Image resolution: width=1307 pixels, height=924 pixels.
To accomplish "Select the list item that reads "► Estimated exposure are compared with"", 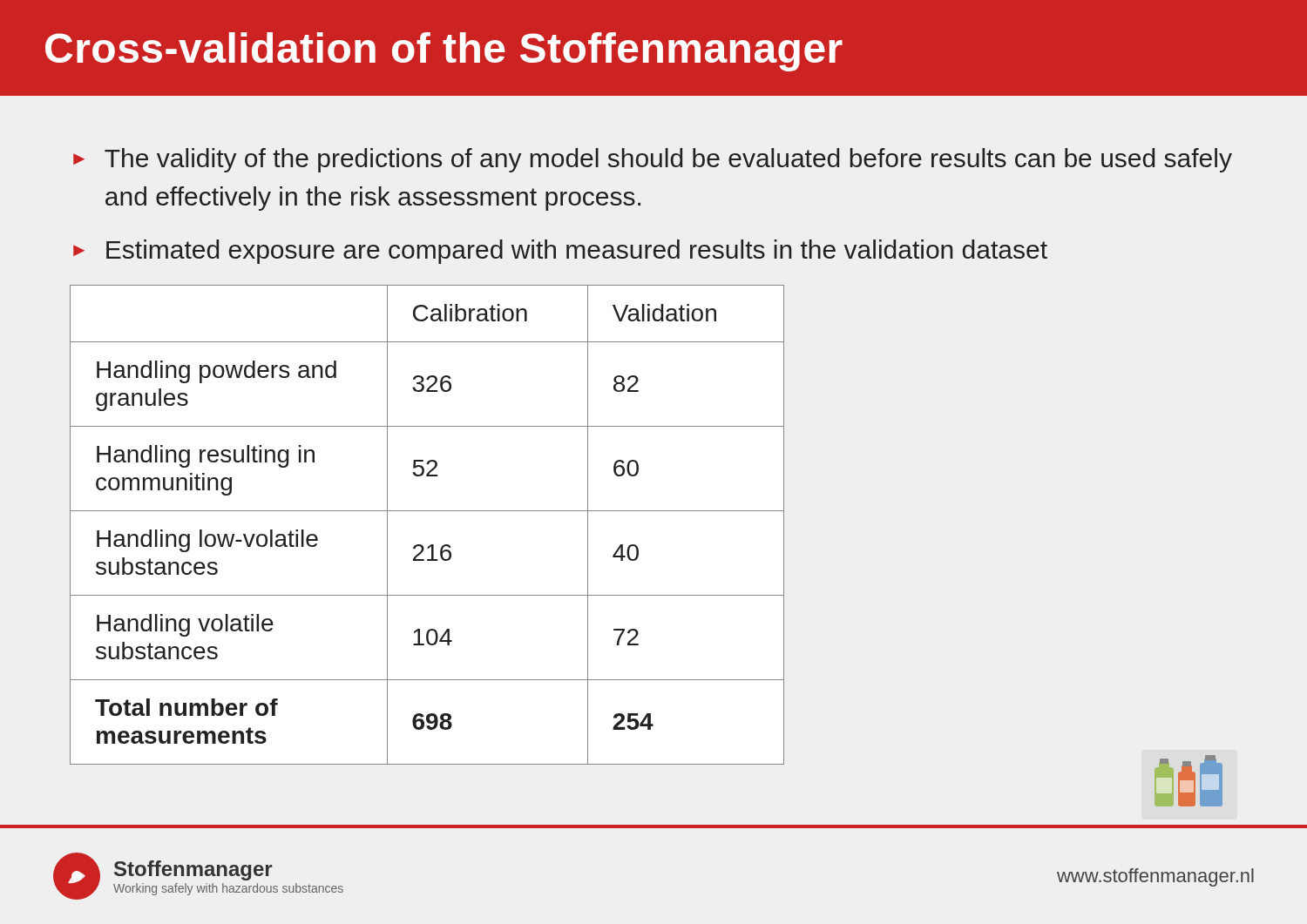I will coord(559,250).
